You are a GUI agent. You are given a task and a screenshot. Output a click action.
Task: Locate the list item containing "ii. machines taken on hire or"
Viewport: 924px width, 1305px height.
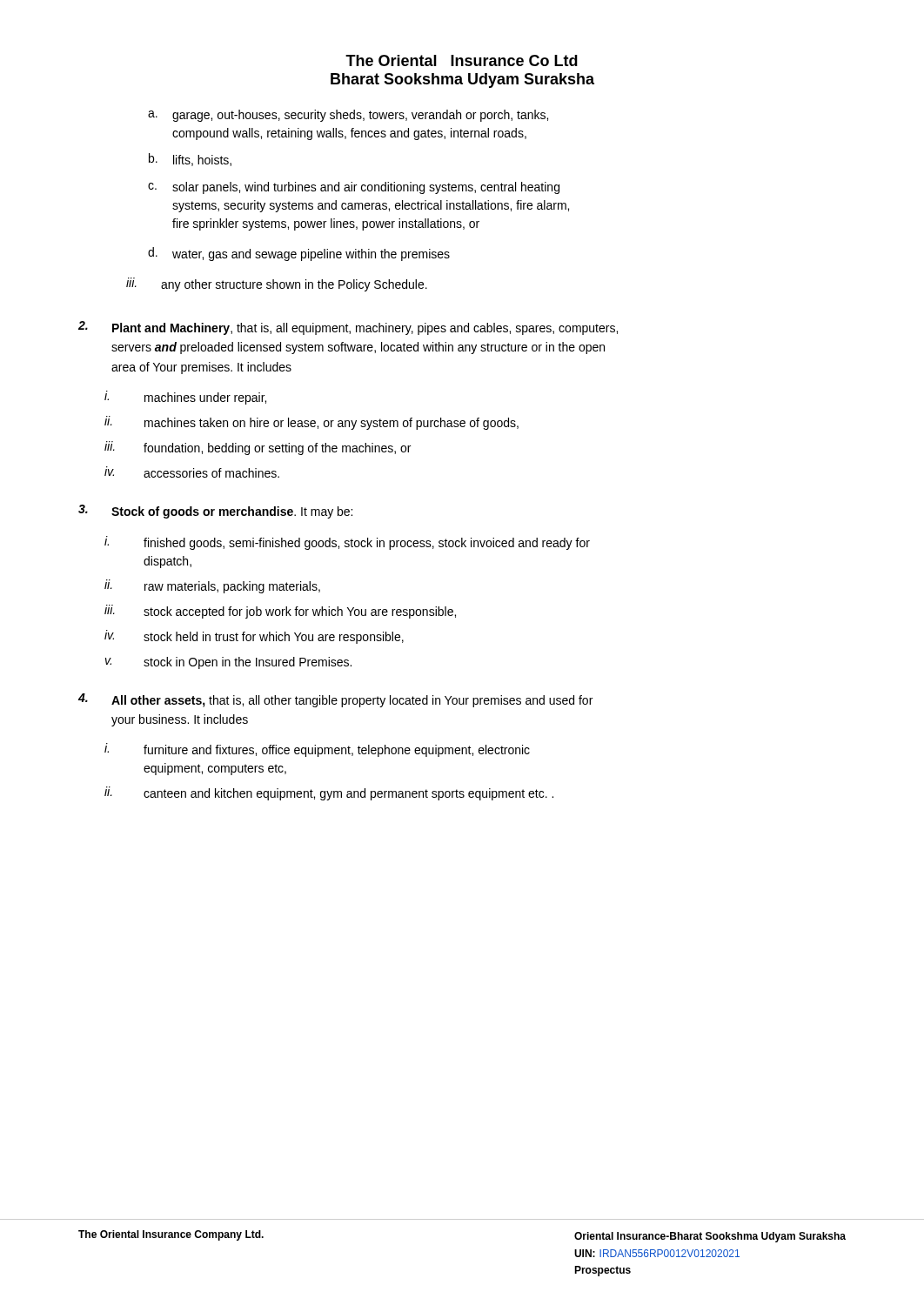click(312, 423)
